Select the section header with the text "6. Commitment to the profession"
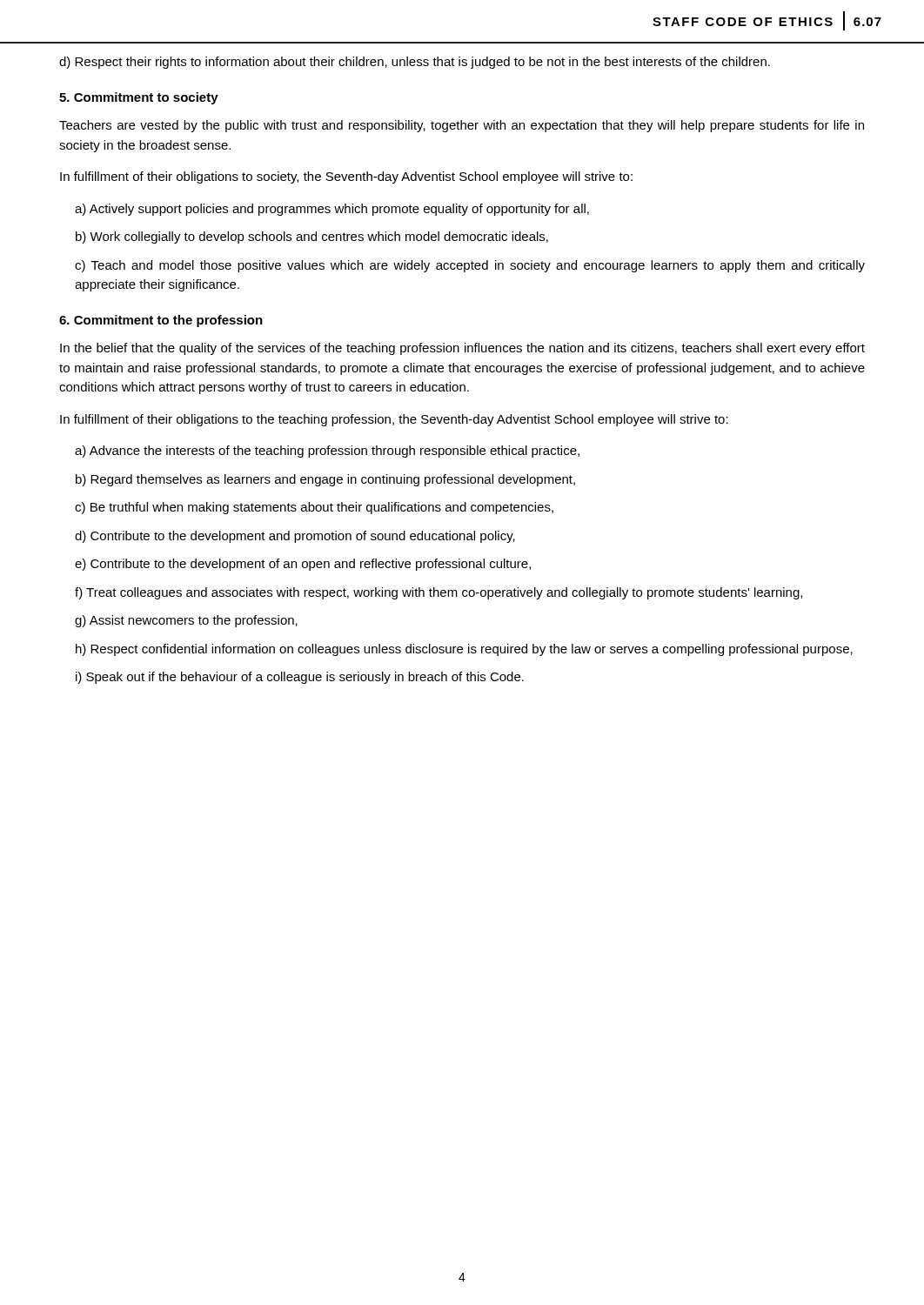 161,319
